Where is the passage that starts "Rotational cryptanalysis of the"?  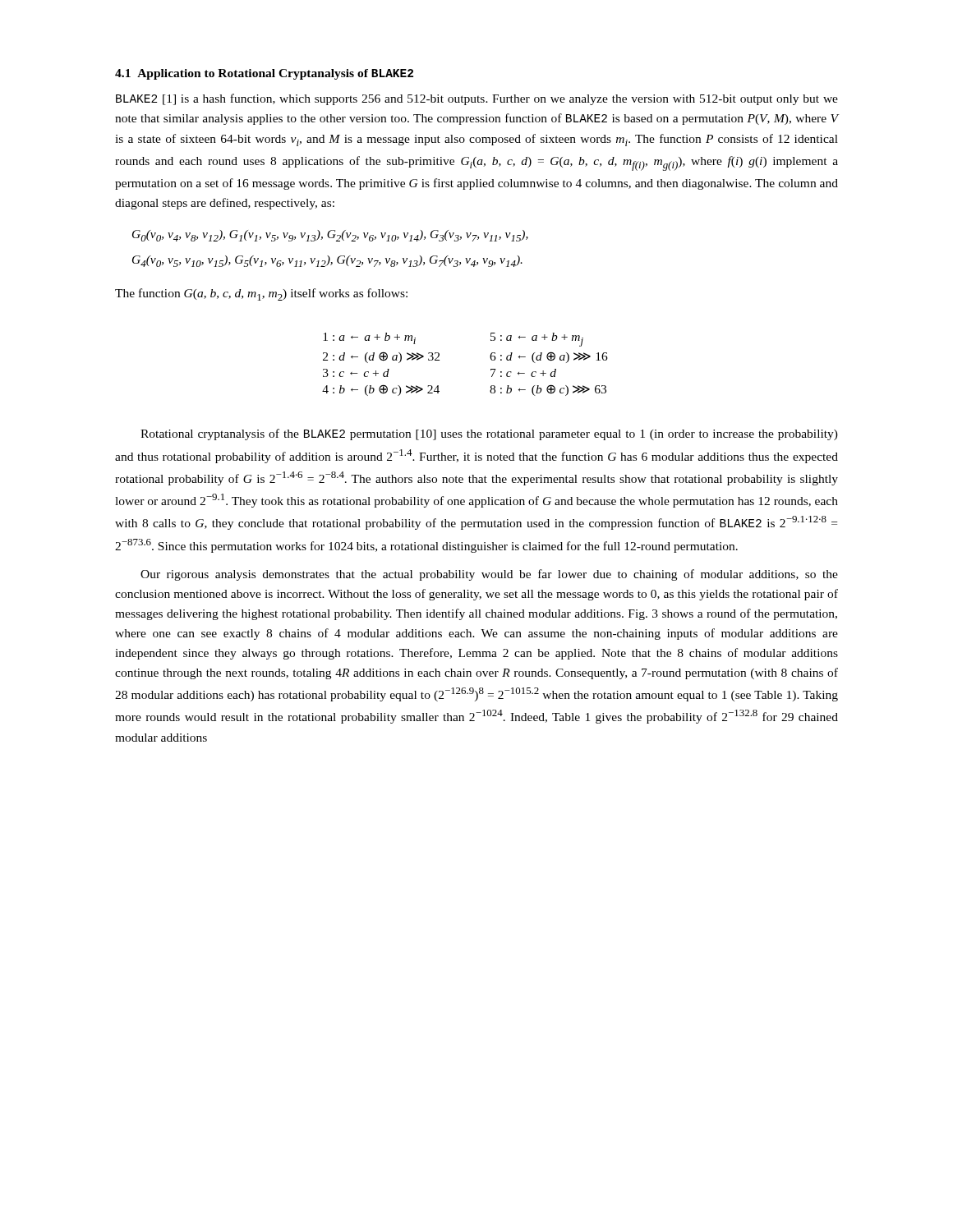pos(476,490)
